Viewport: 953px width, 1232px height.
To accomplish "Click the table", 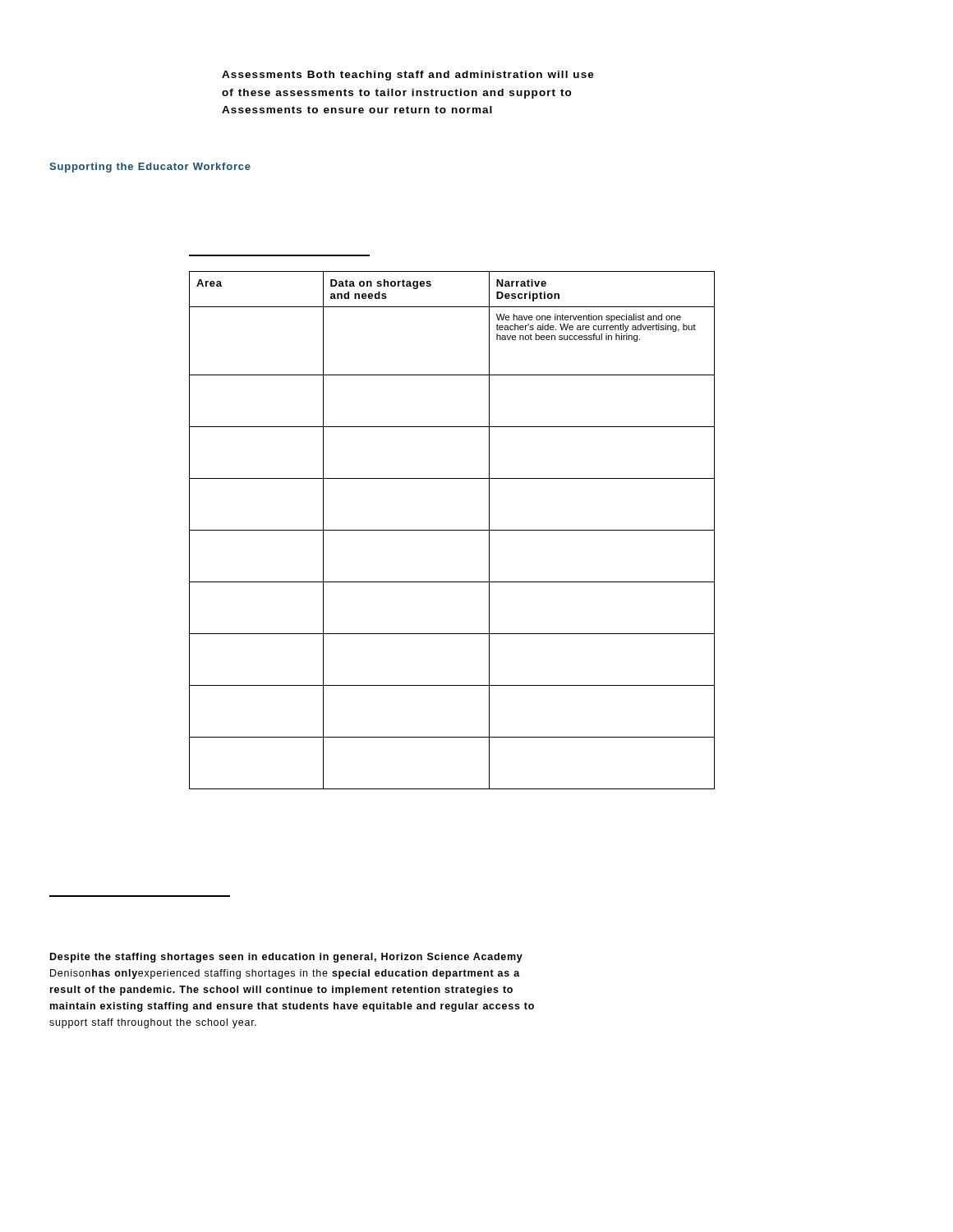I will pyautogui.click(x=452, y=530).
